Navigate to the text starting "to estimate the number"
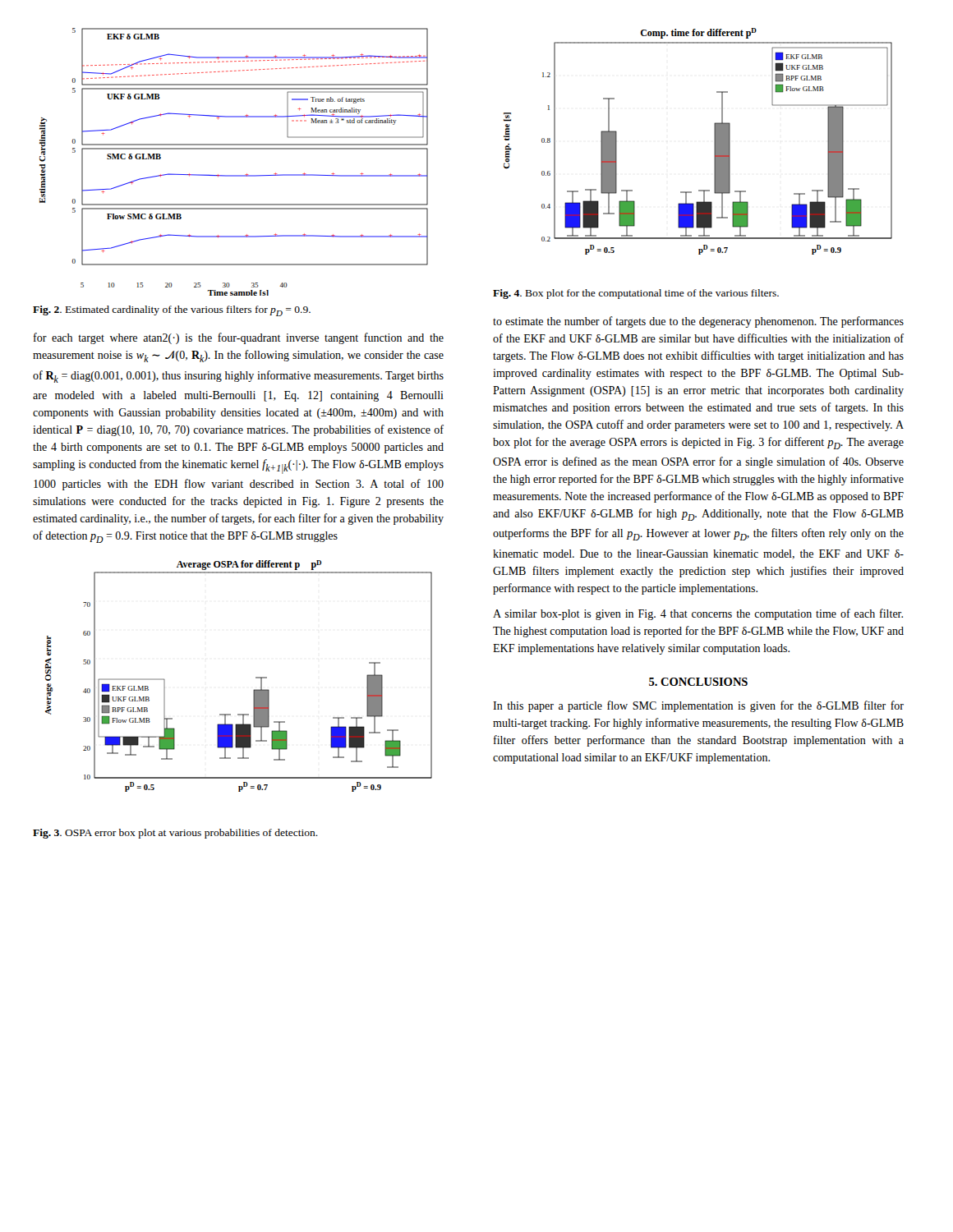The image size is (953, 1232). coord(698,455)
